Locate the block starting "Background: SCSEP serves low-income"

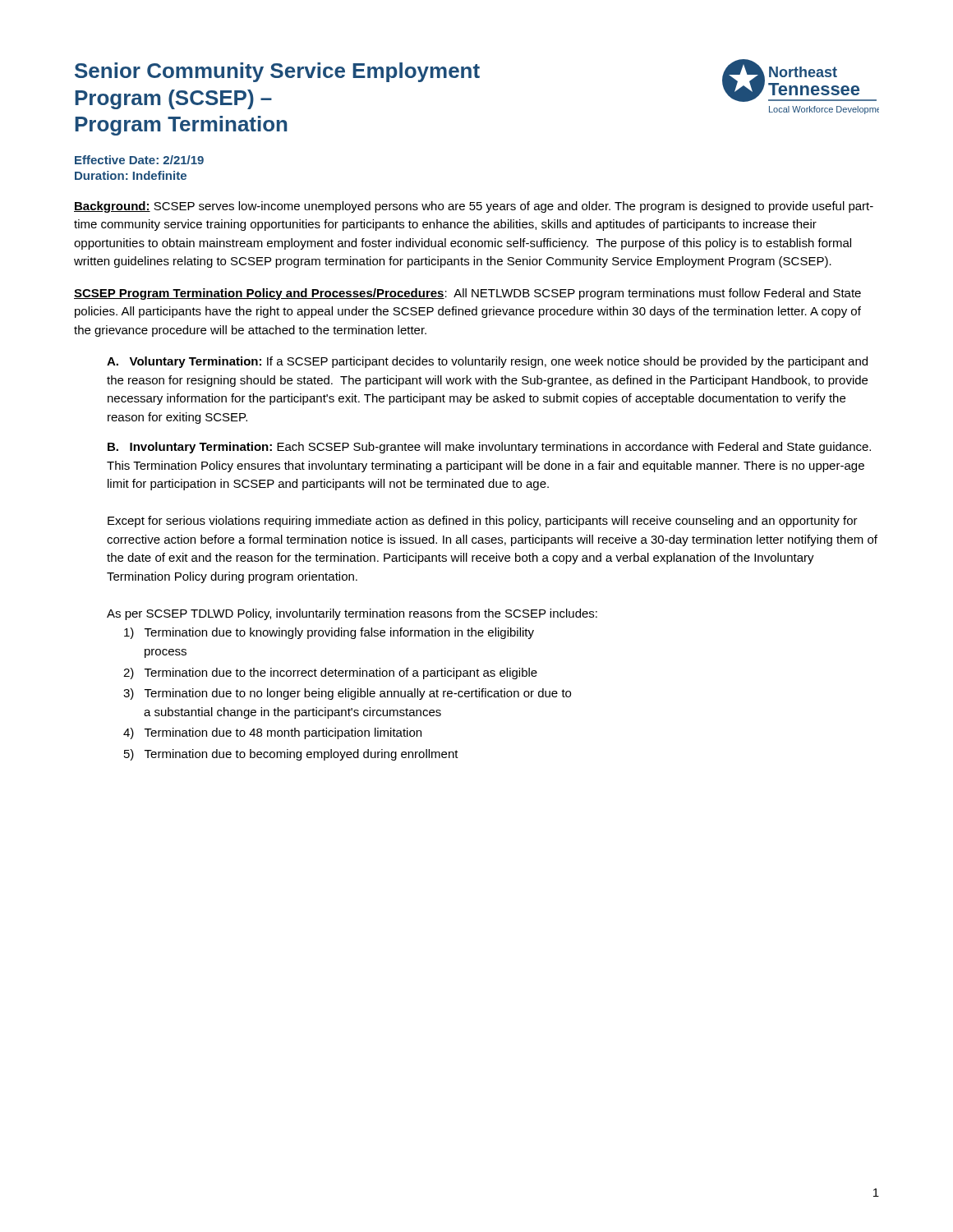pyautogui.click(x=474, y=233)
